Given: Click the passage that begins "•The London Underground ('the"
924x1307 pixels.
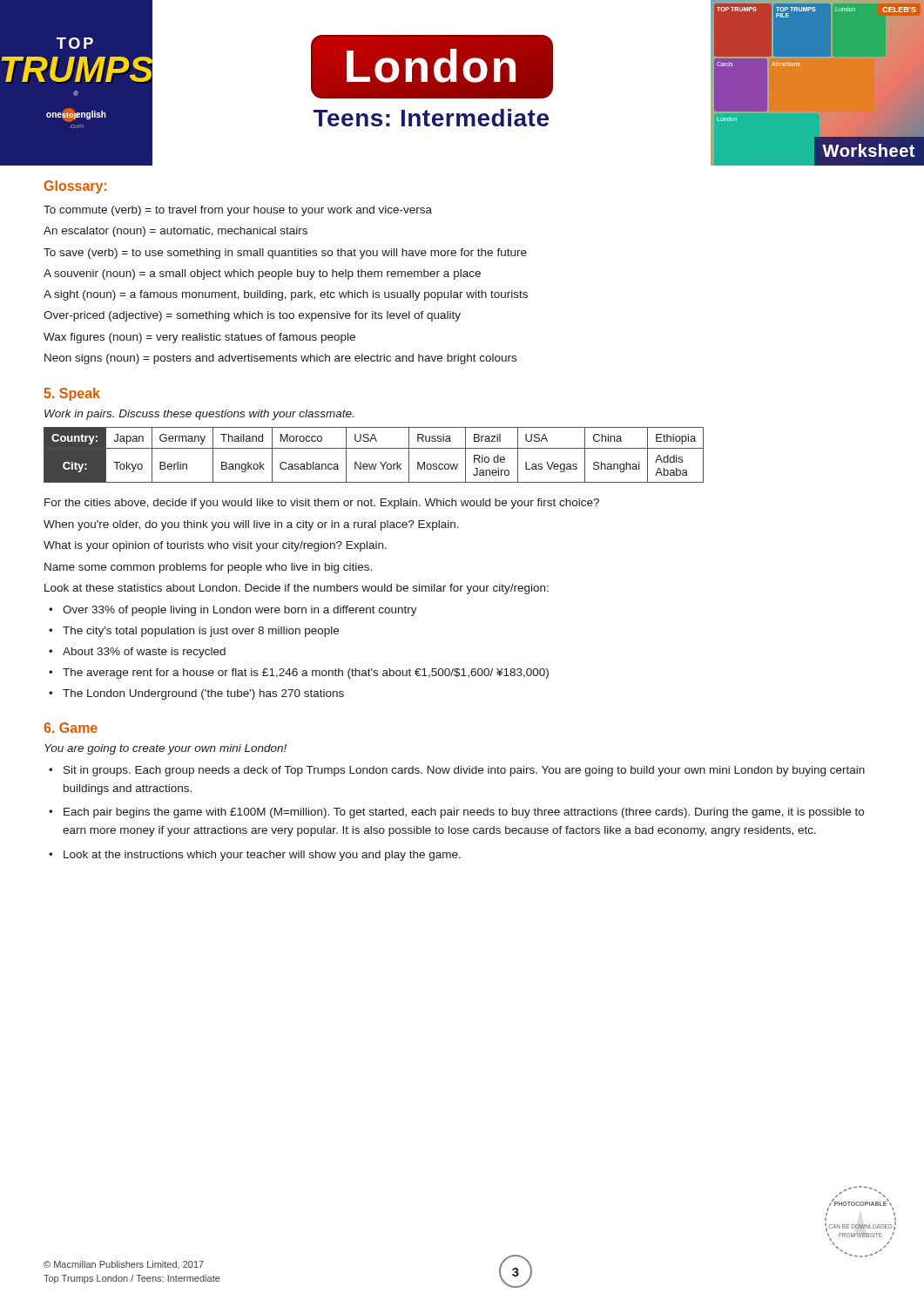Looking at the screenshot, I should (x=197, y=694).
